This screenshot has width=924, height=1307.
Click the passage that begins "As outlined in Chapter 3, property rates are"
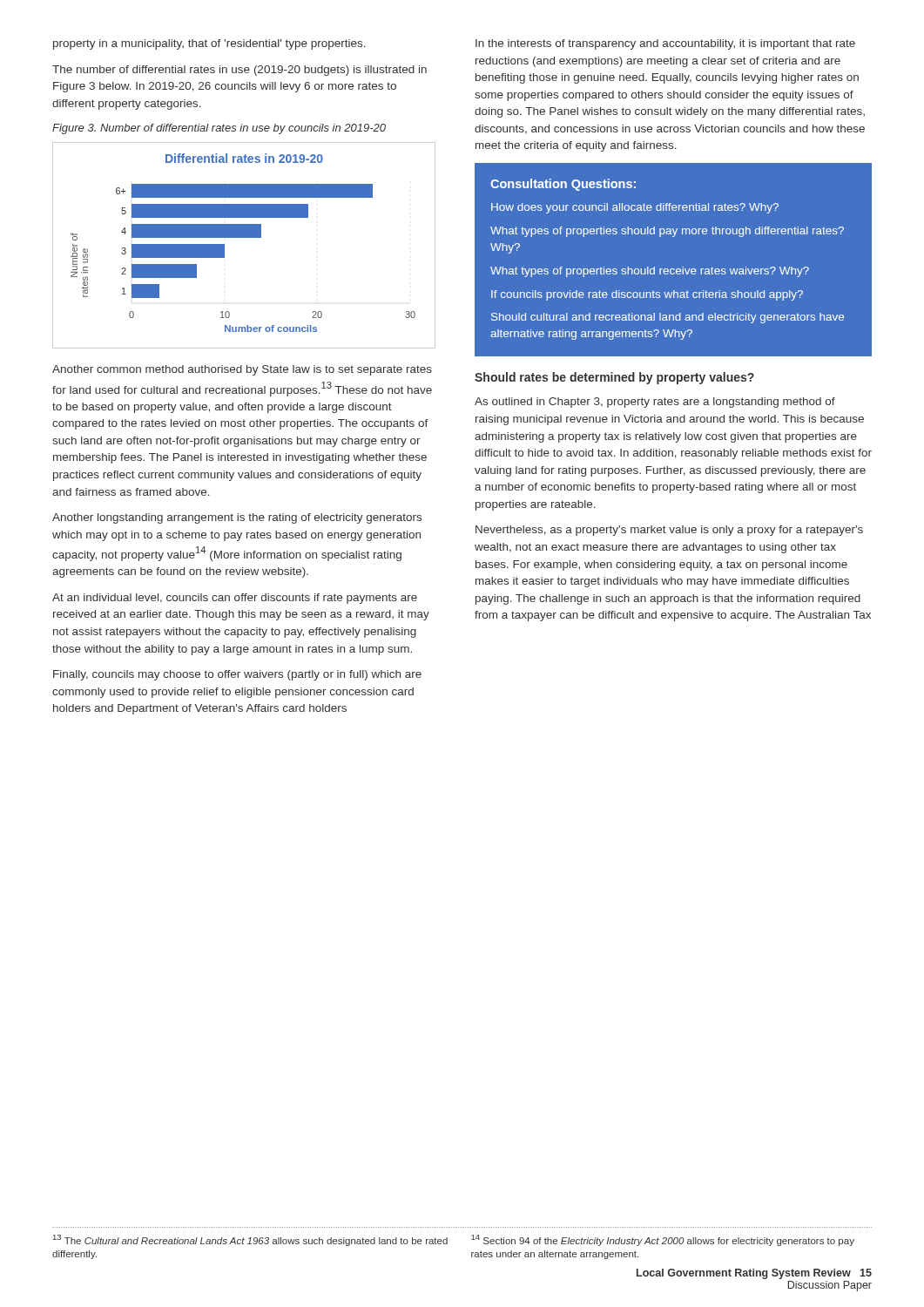click(655, 403)
